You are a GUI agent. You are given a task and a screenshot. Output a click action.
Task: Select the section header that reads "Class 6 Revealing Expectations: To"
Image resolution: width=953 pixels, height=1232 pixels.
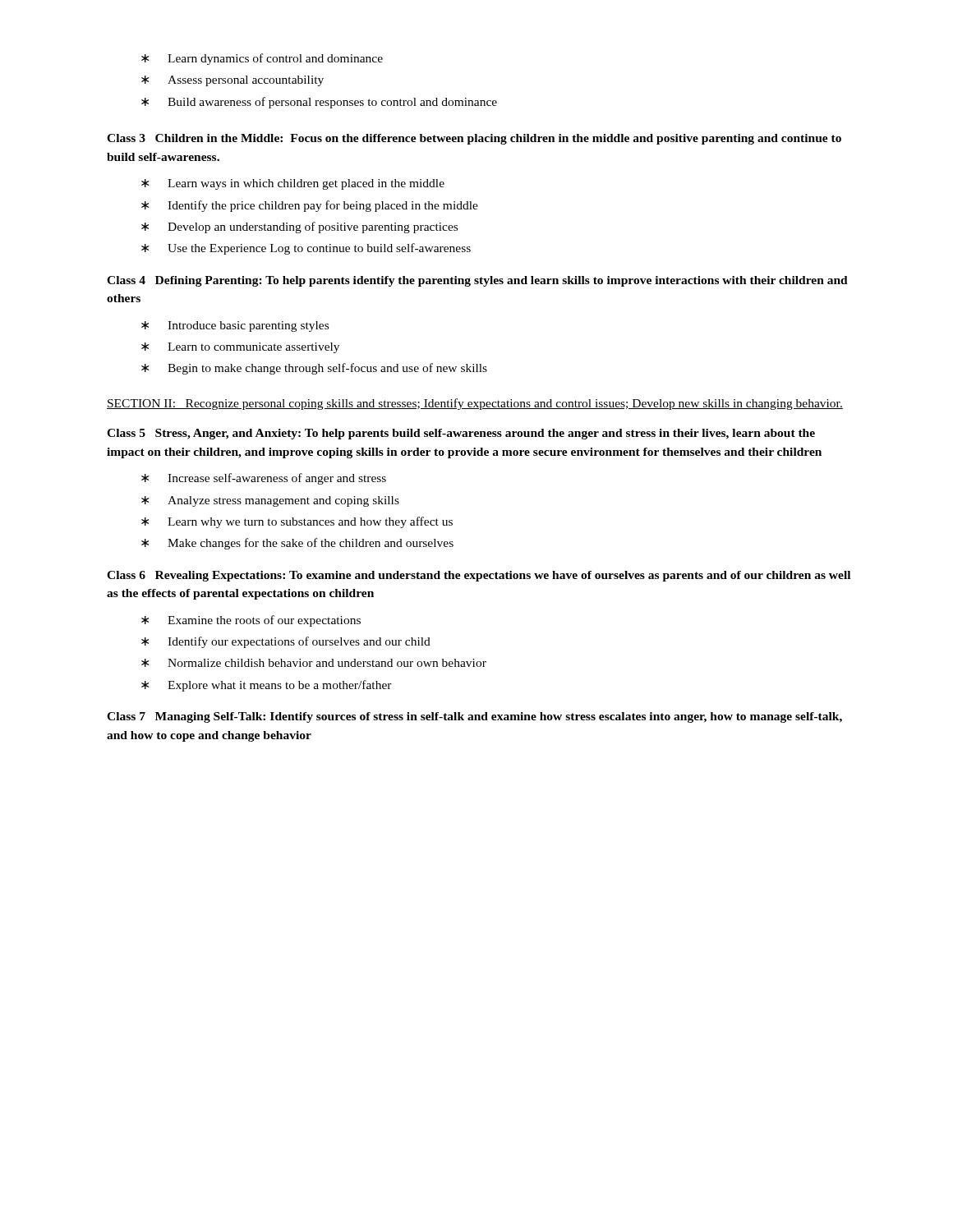pos(479,584)
